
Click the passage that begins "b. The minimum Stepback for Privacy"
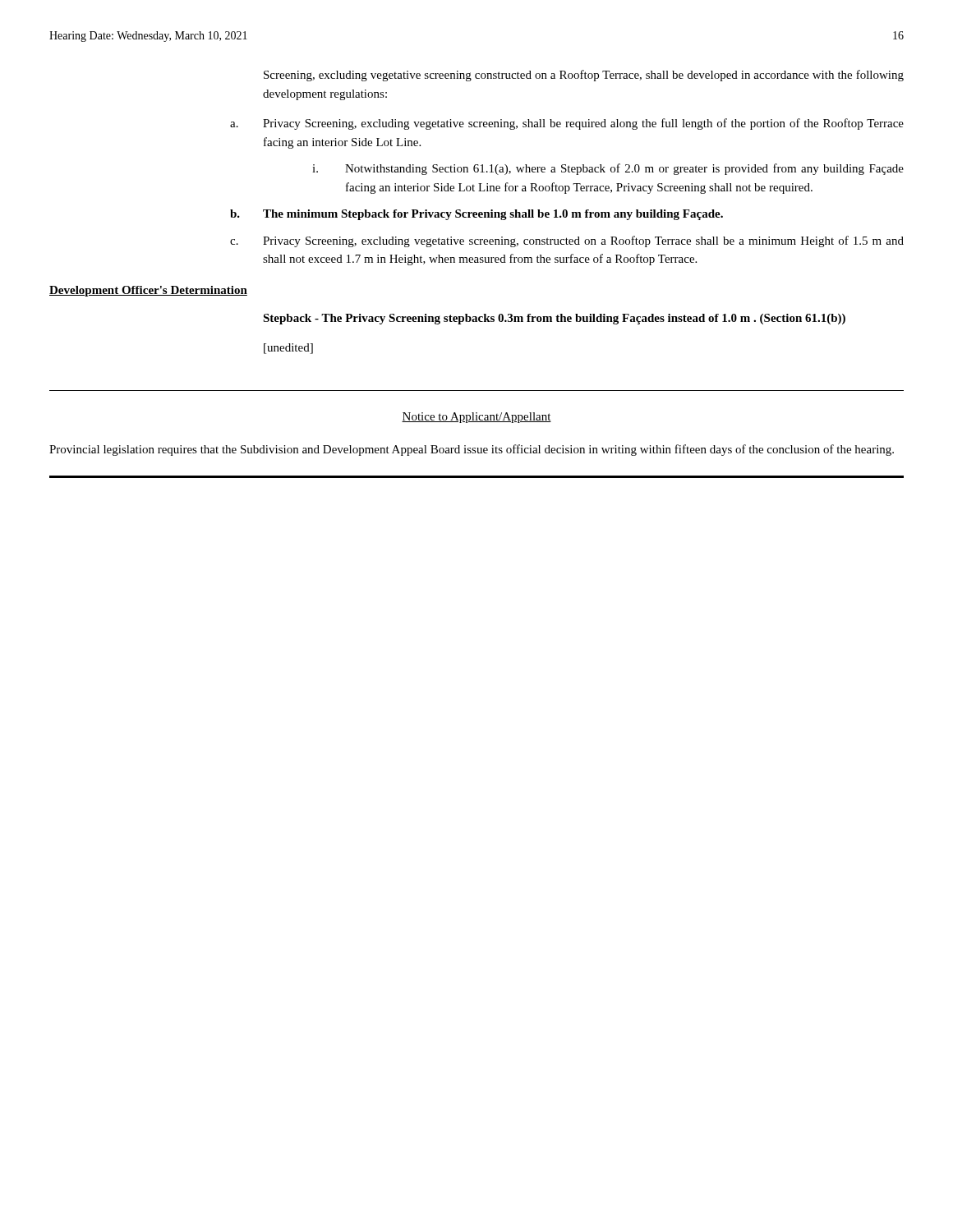[x=567, y=214]
